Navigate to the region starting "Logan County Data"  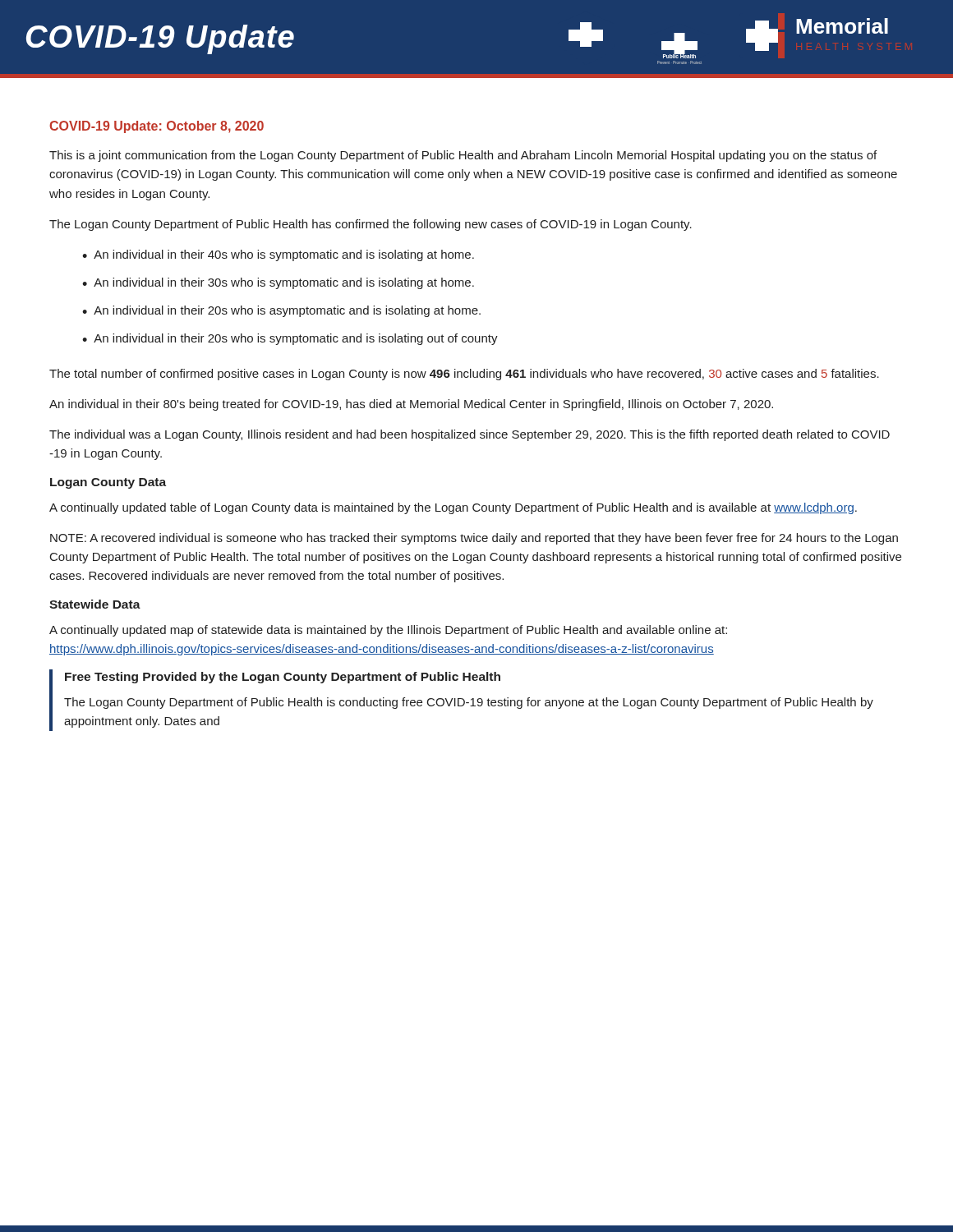click(108, 481)
